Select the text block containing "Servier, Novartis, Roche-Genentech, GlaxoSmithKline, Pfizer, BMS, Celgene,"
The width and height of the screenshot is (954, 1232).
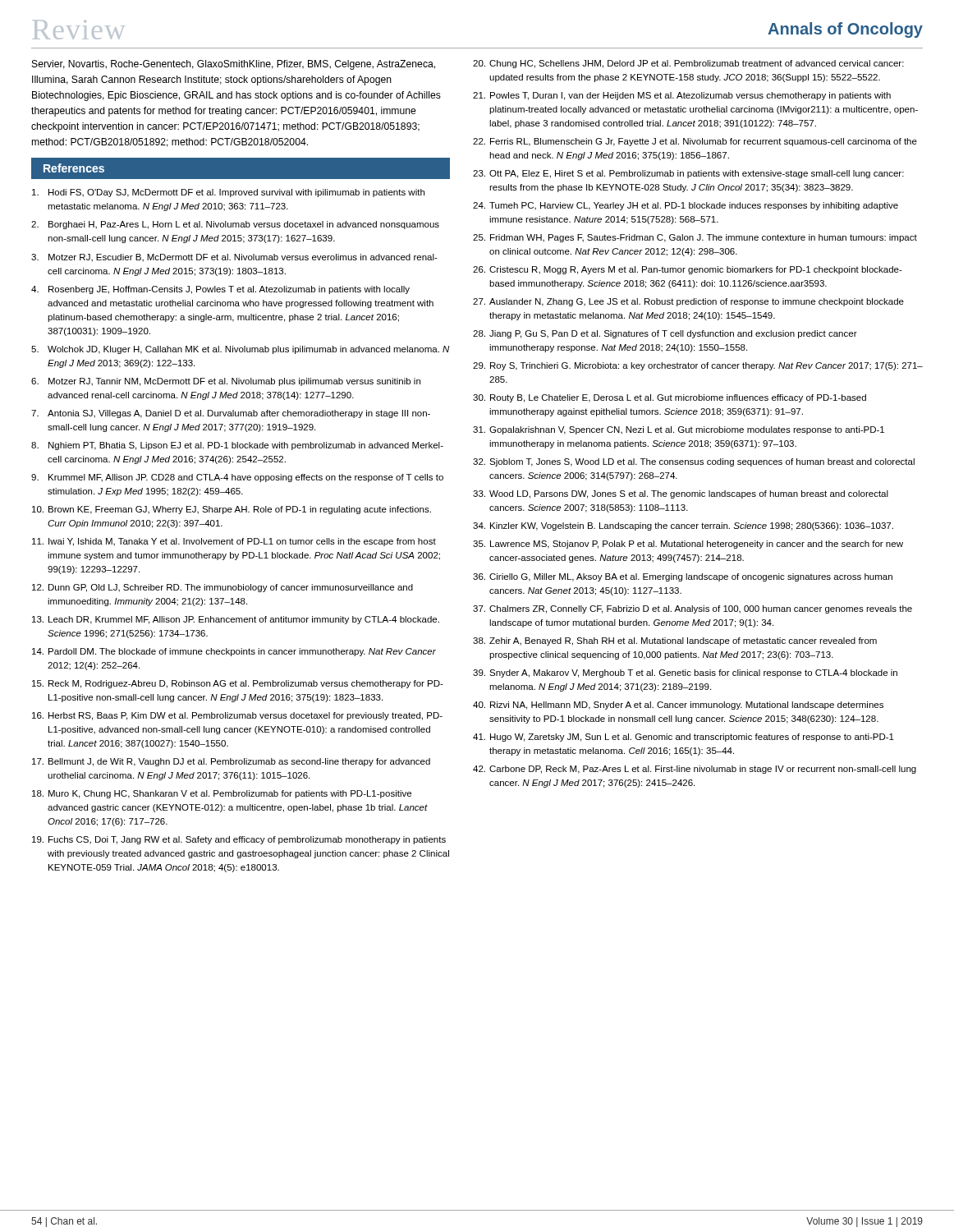[x=236, y=103]
